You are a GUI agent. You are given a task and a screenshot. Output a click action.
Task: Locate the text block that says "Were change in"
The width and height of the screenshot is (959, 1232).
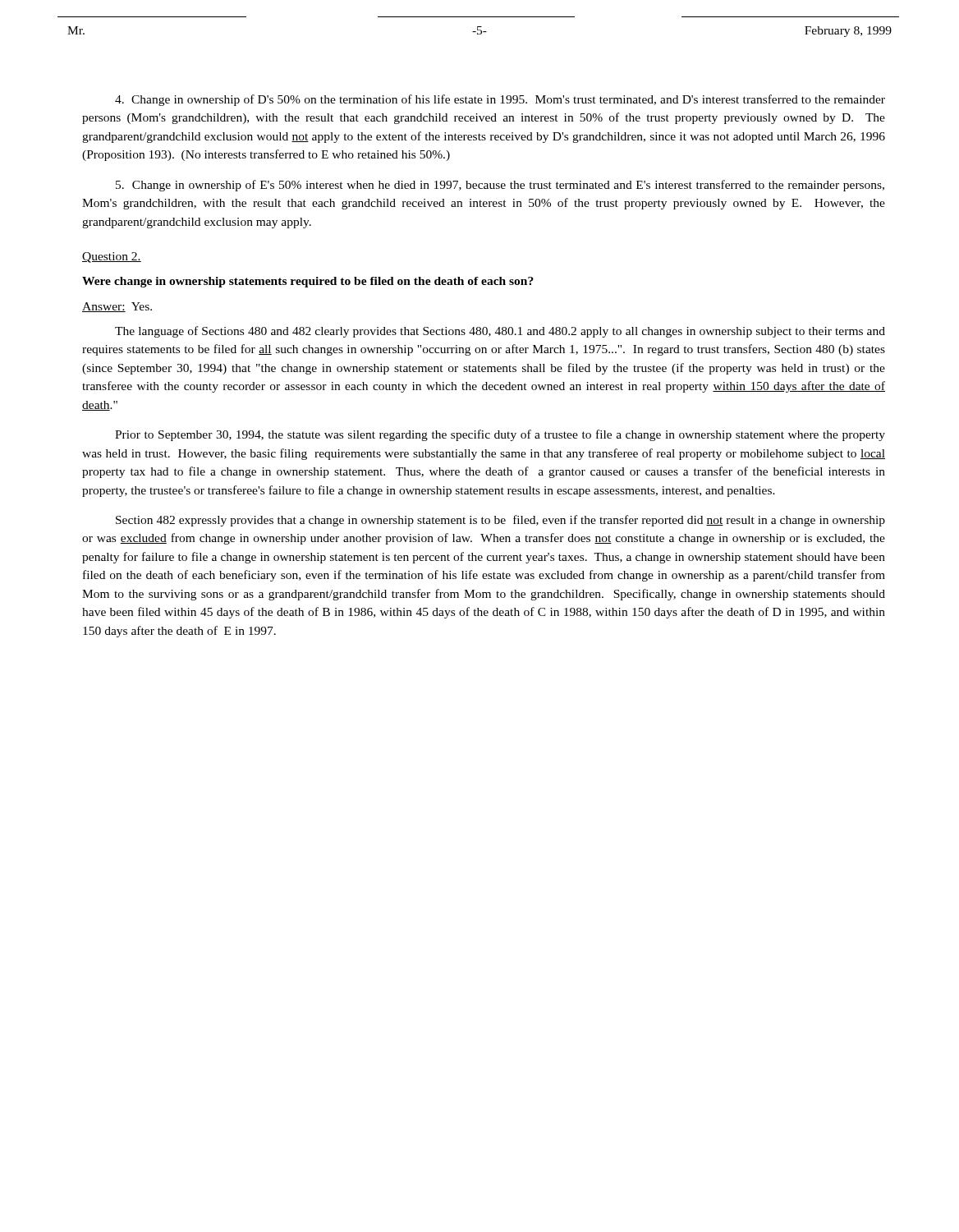[x=308, y=281]
